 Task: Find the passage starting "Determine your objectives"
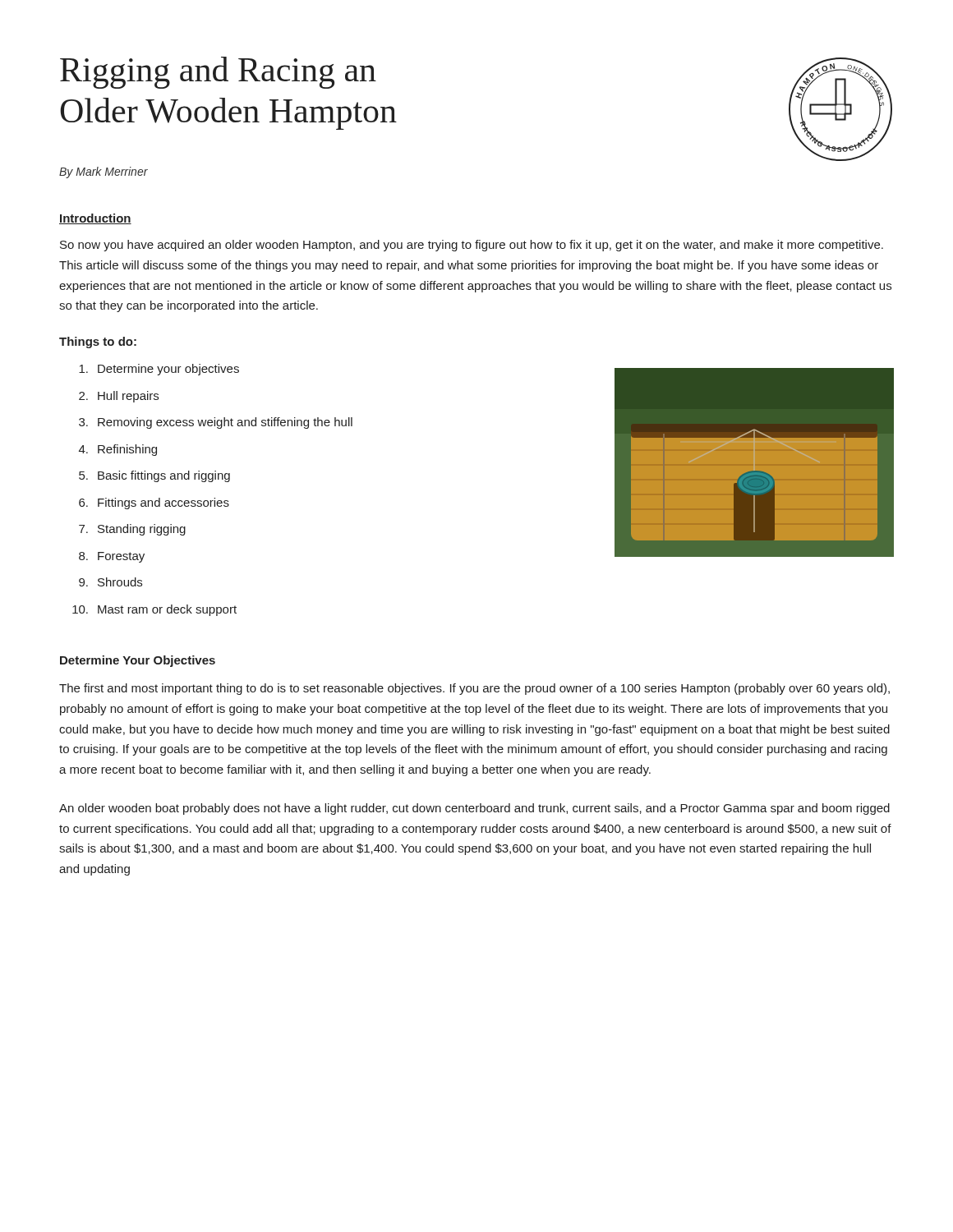point(149,369)
